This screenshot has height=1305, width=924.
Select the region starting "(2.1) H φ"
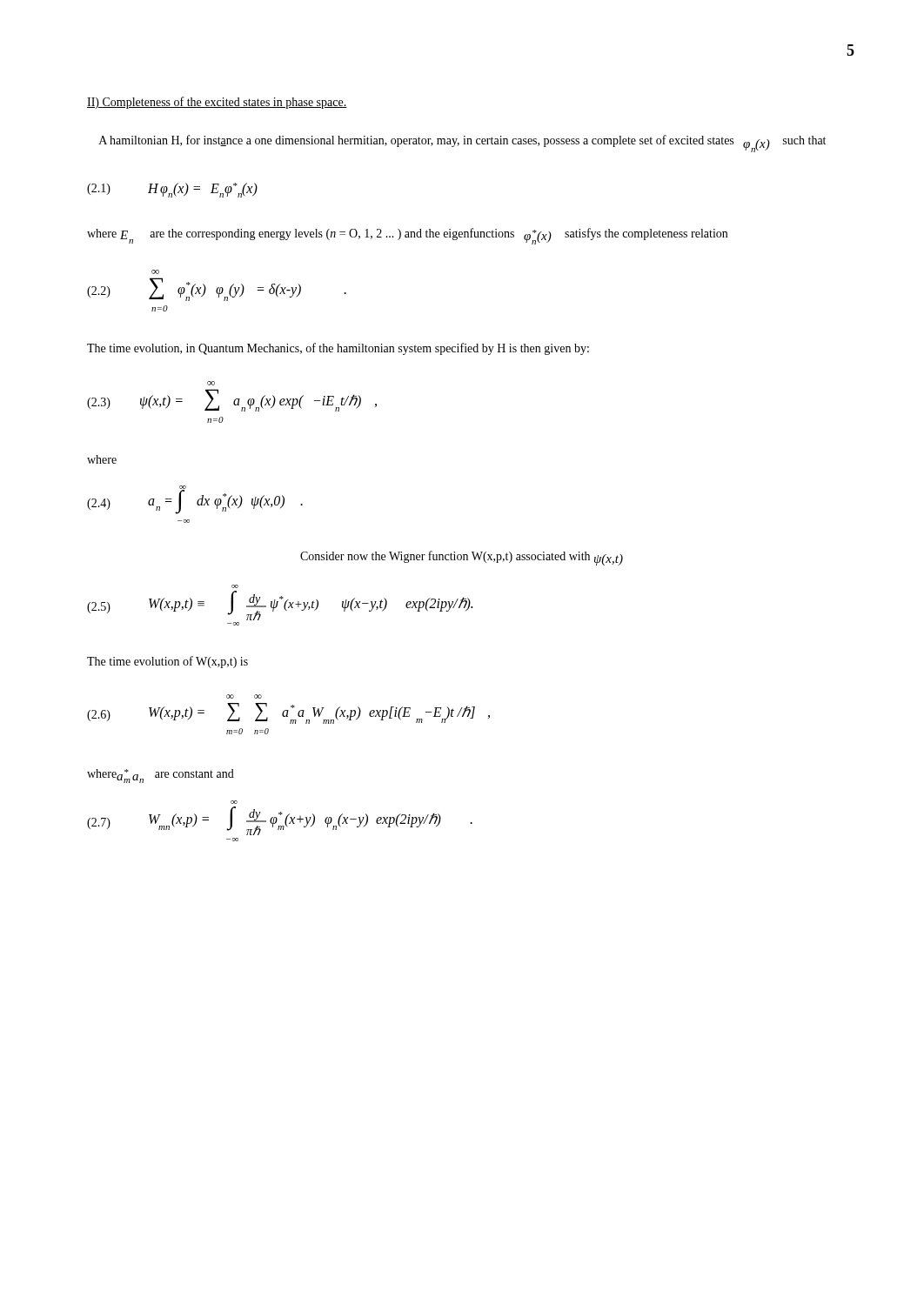172,190
